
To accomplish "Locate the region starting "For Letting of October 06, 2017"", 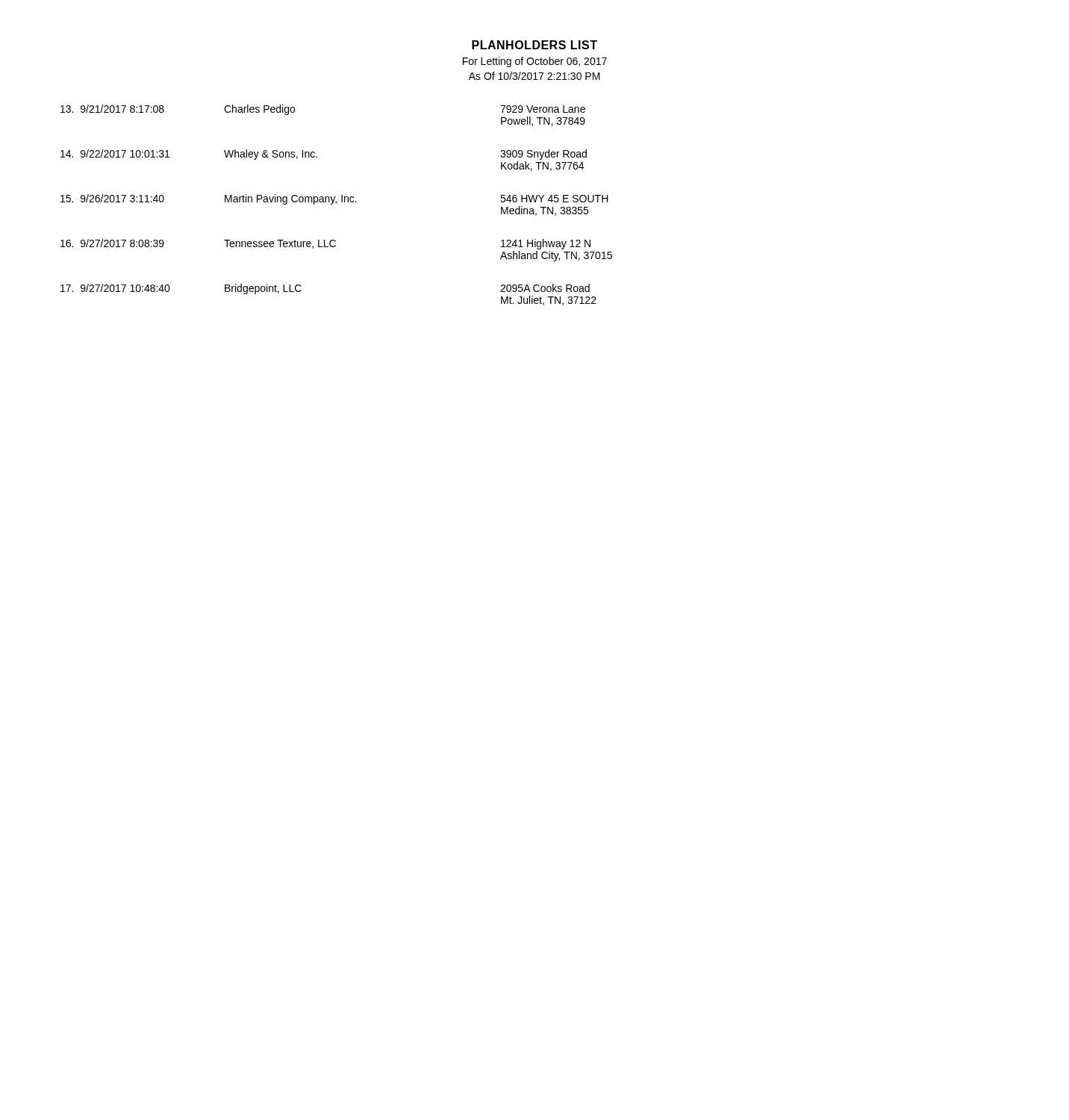I will pos(534,61).
